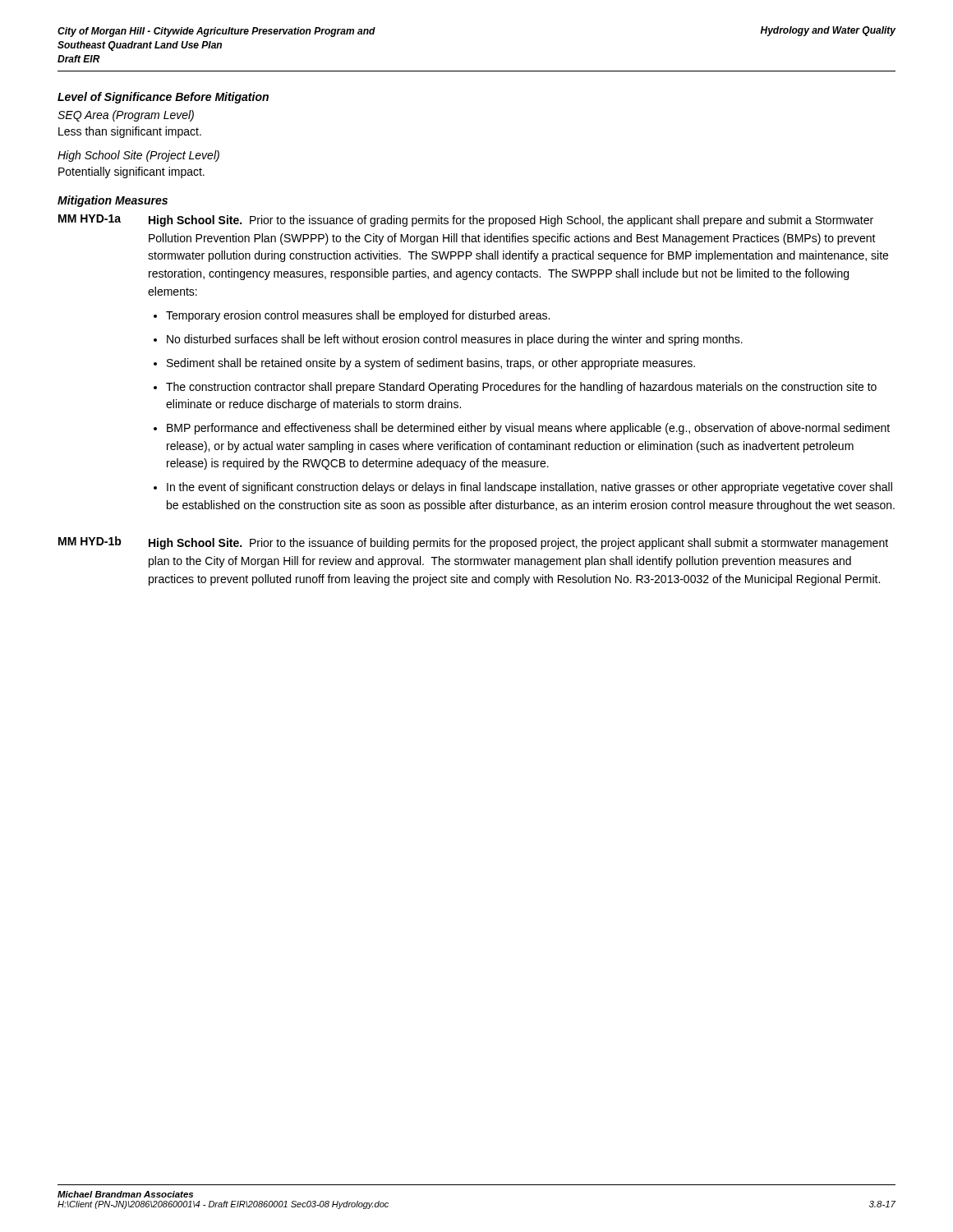The height and width of the screenshot is (1232, 953).
Task: Where is the passage that starts "In the event"?
Action: click(x=531, y=496)
